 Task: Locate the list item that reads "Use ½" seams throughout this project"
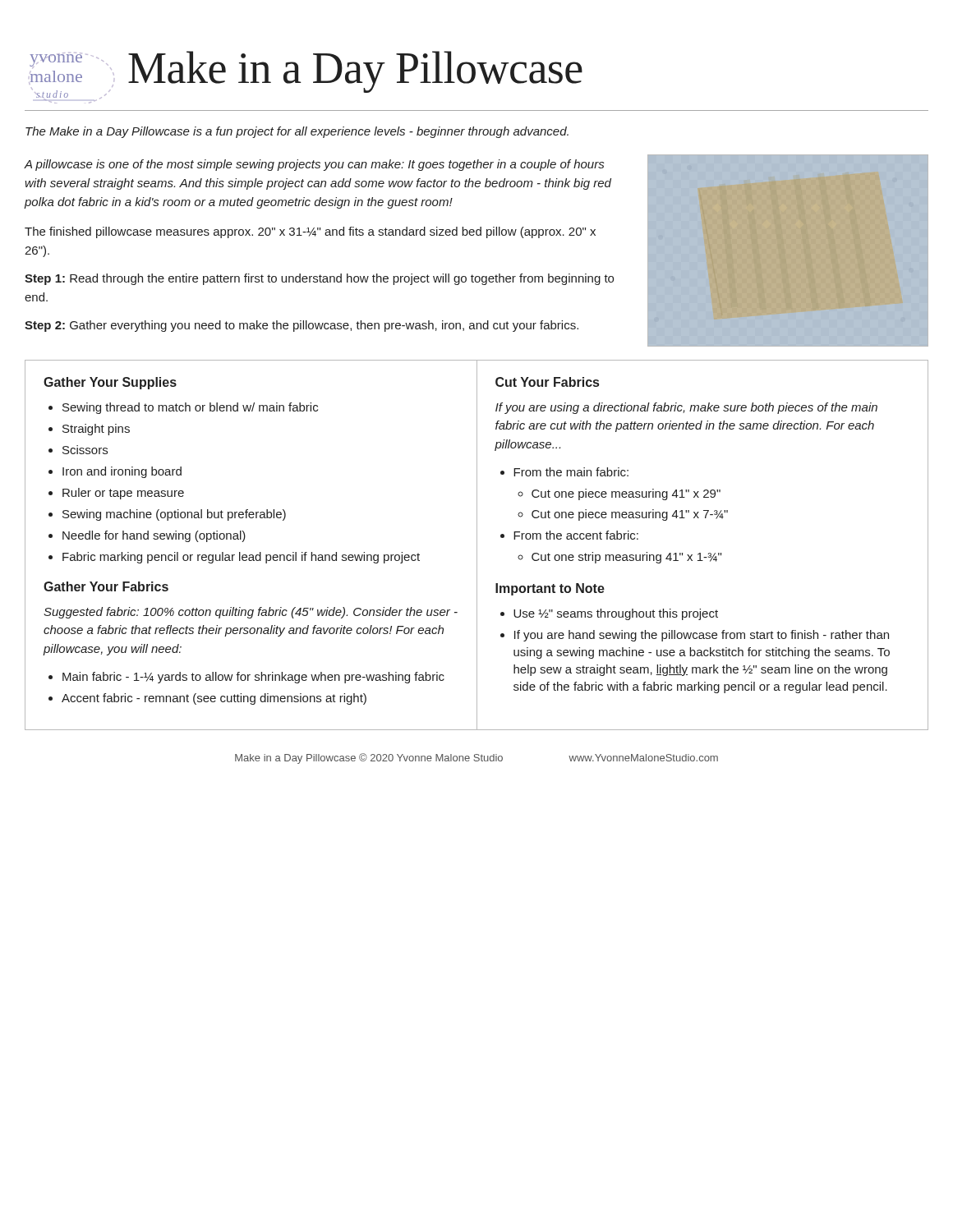[x=616, y=613]
